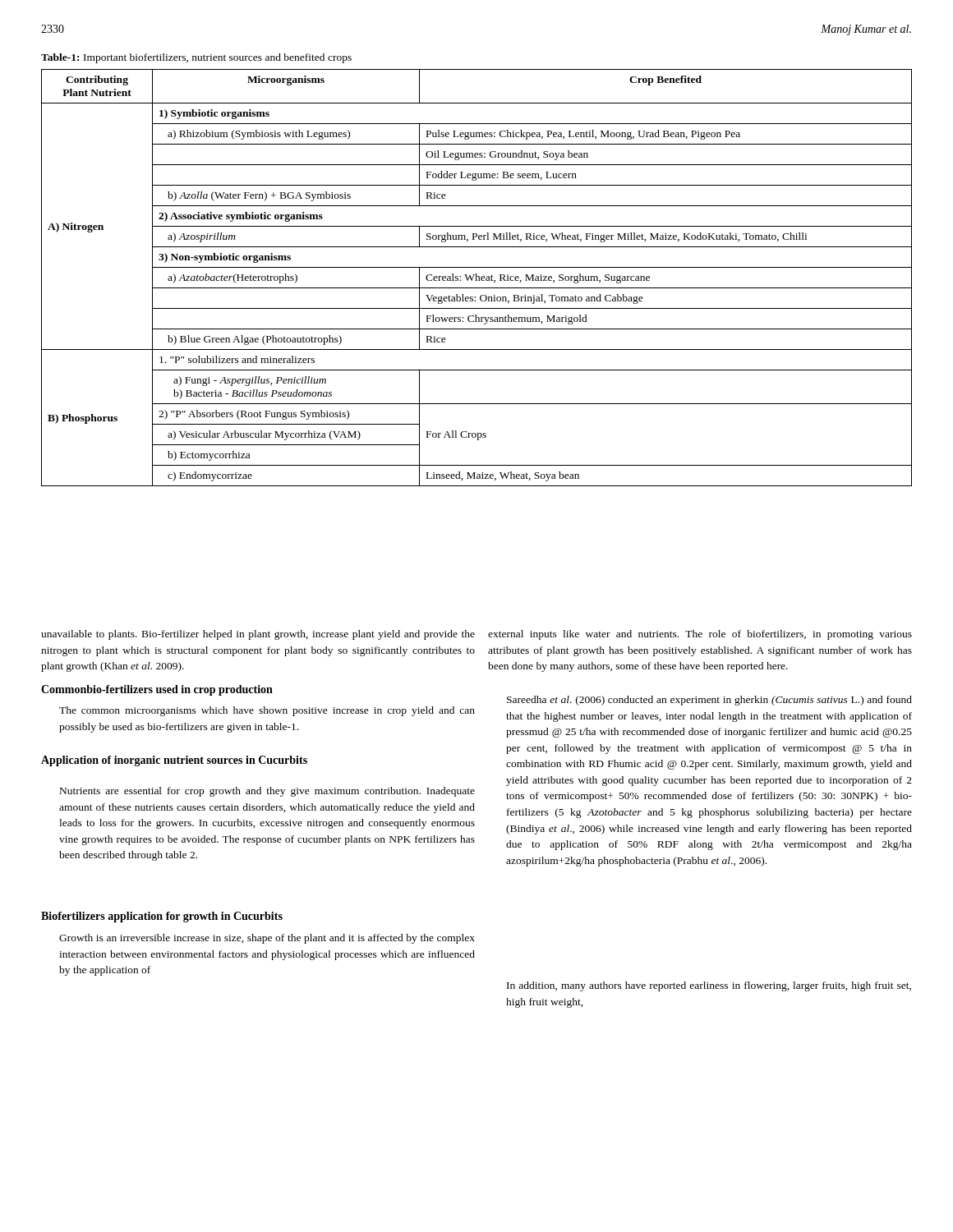Viewport: 953px width, 1232px height.
Task: Locate the table
Action: pos(476,278)
